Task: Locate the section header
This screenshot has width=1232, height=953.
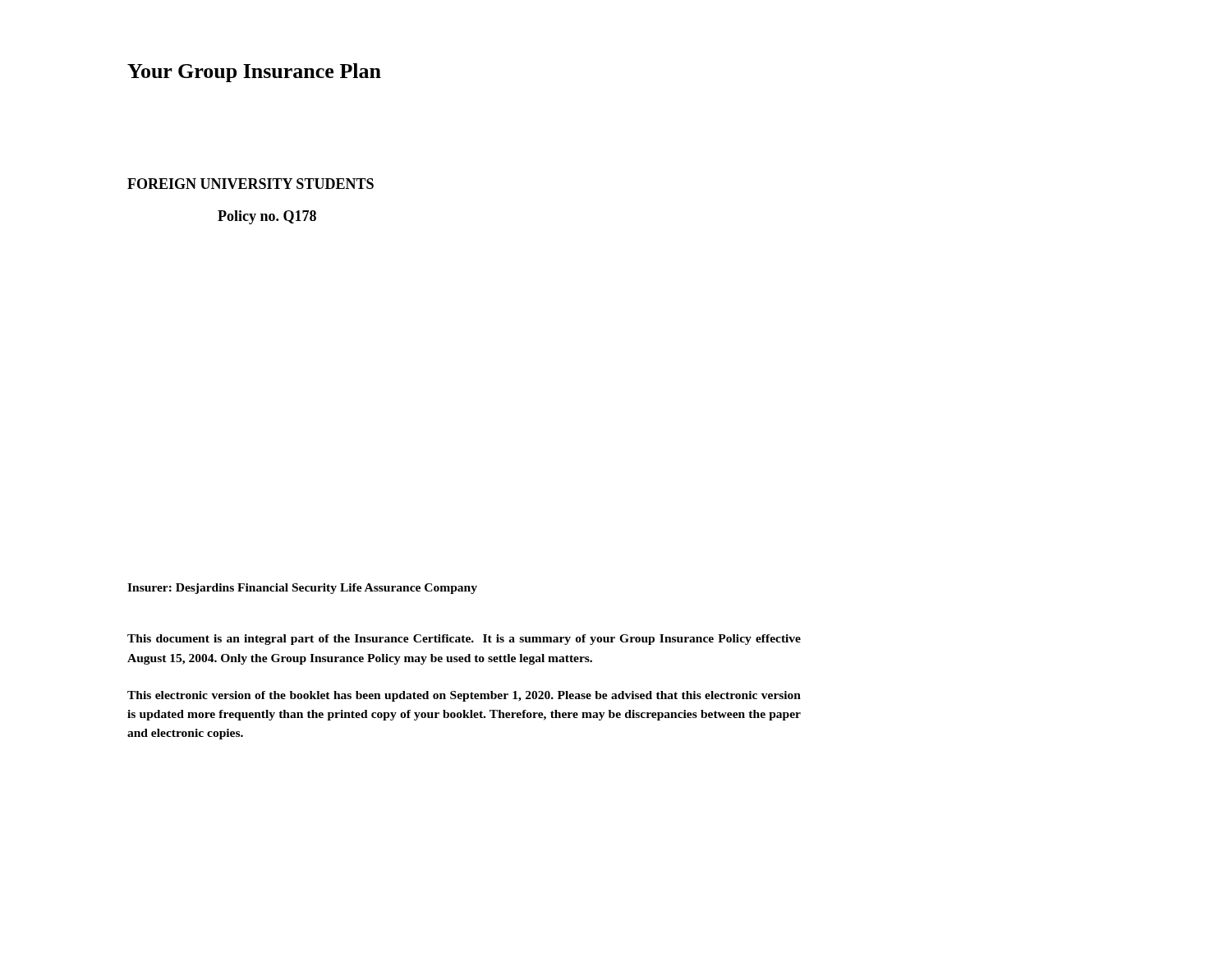Action: (x=464, y=184)
